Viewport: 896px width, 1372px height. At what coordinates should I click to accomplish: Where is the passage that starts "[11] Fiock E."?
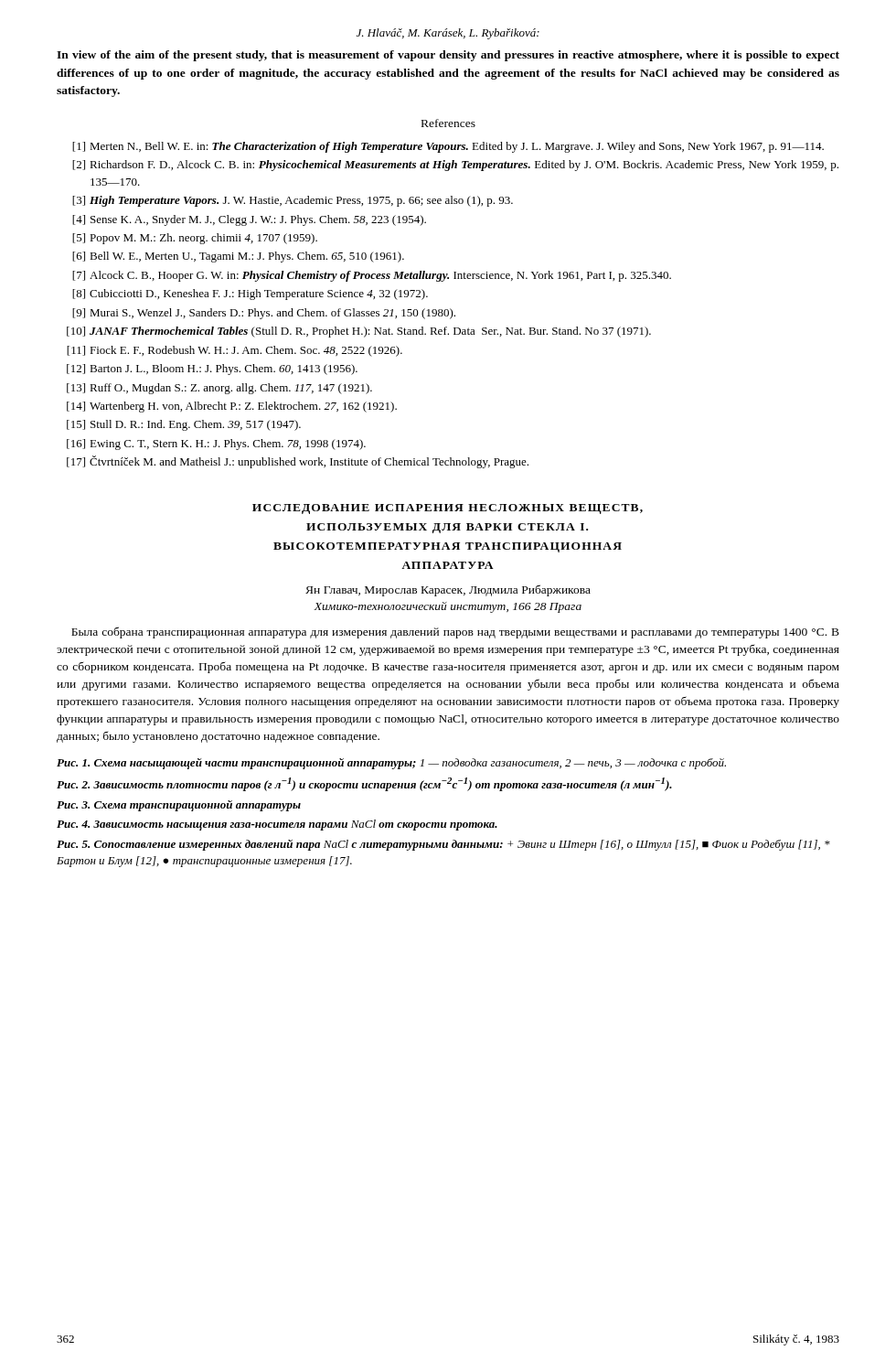(235, 351)
